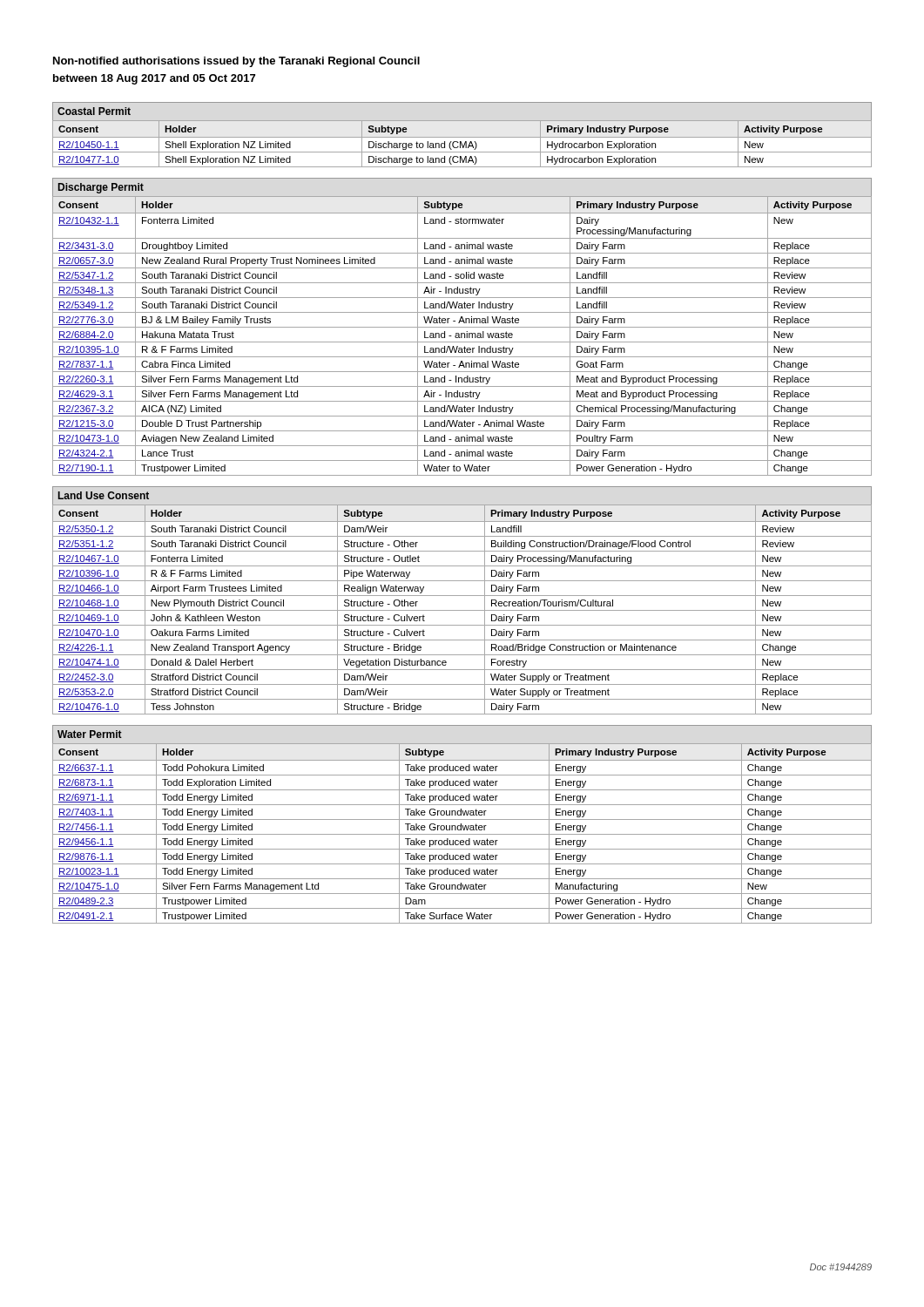Screen dimensions: 1307x924
Task: Locate the title
Action: [236, 69]
